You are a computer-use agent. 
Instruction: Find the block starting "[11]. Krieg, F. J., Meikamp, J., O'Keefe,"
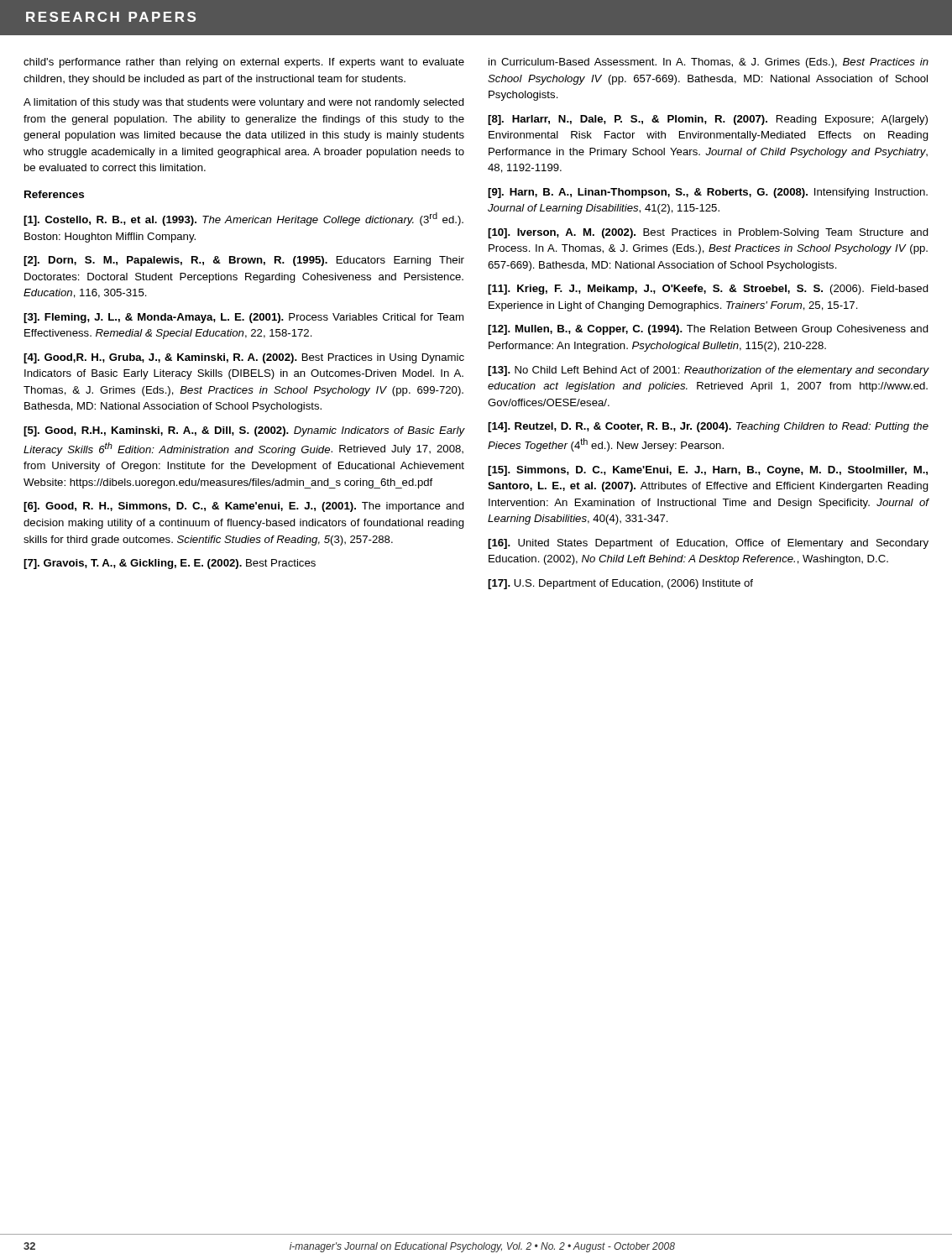pyautogui.click(x=708, y=297)
